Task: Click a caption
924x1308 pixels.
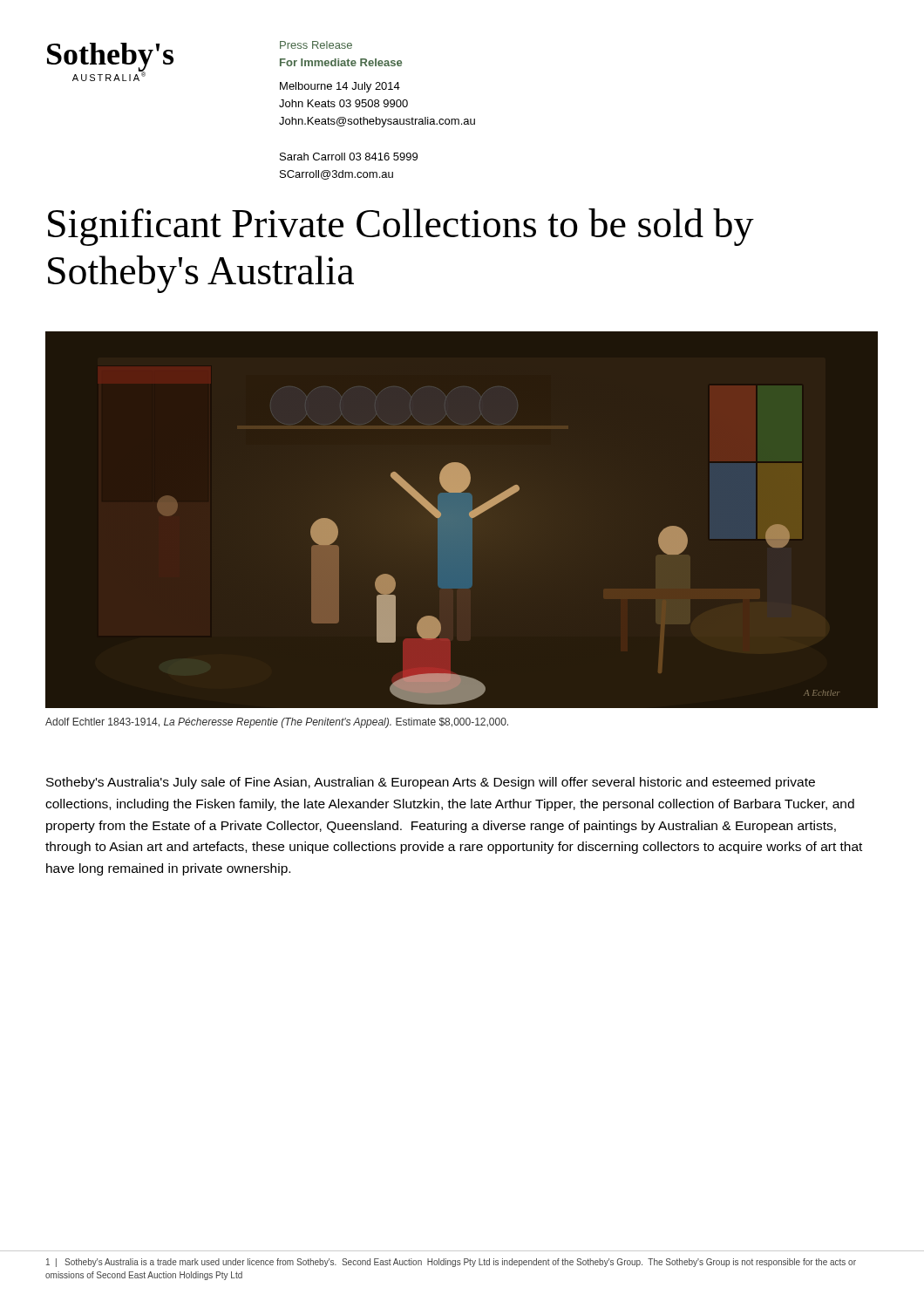Action: click(462, 722)
